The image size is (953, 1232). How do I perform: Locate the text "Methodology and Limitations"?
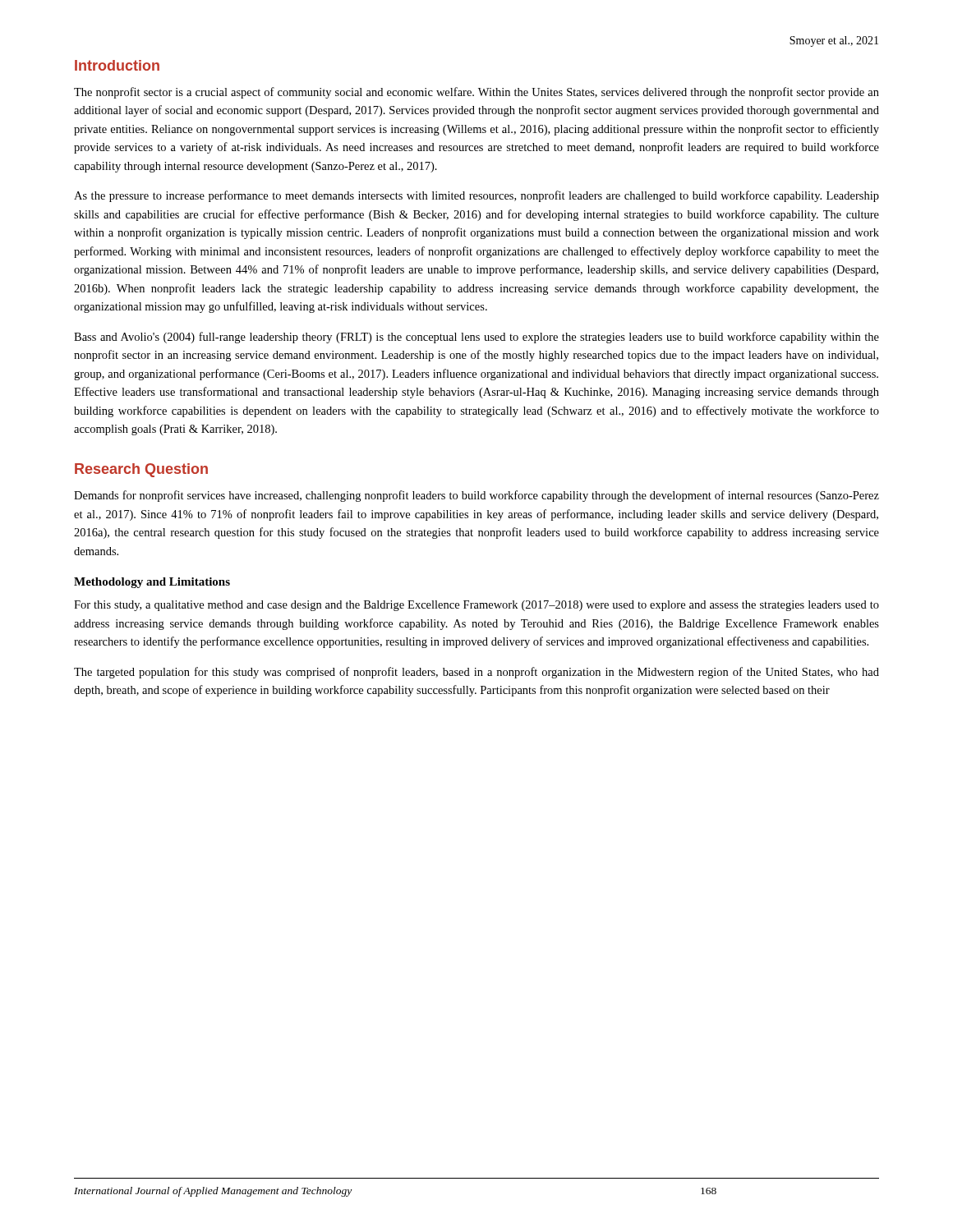(152, 582)
